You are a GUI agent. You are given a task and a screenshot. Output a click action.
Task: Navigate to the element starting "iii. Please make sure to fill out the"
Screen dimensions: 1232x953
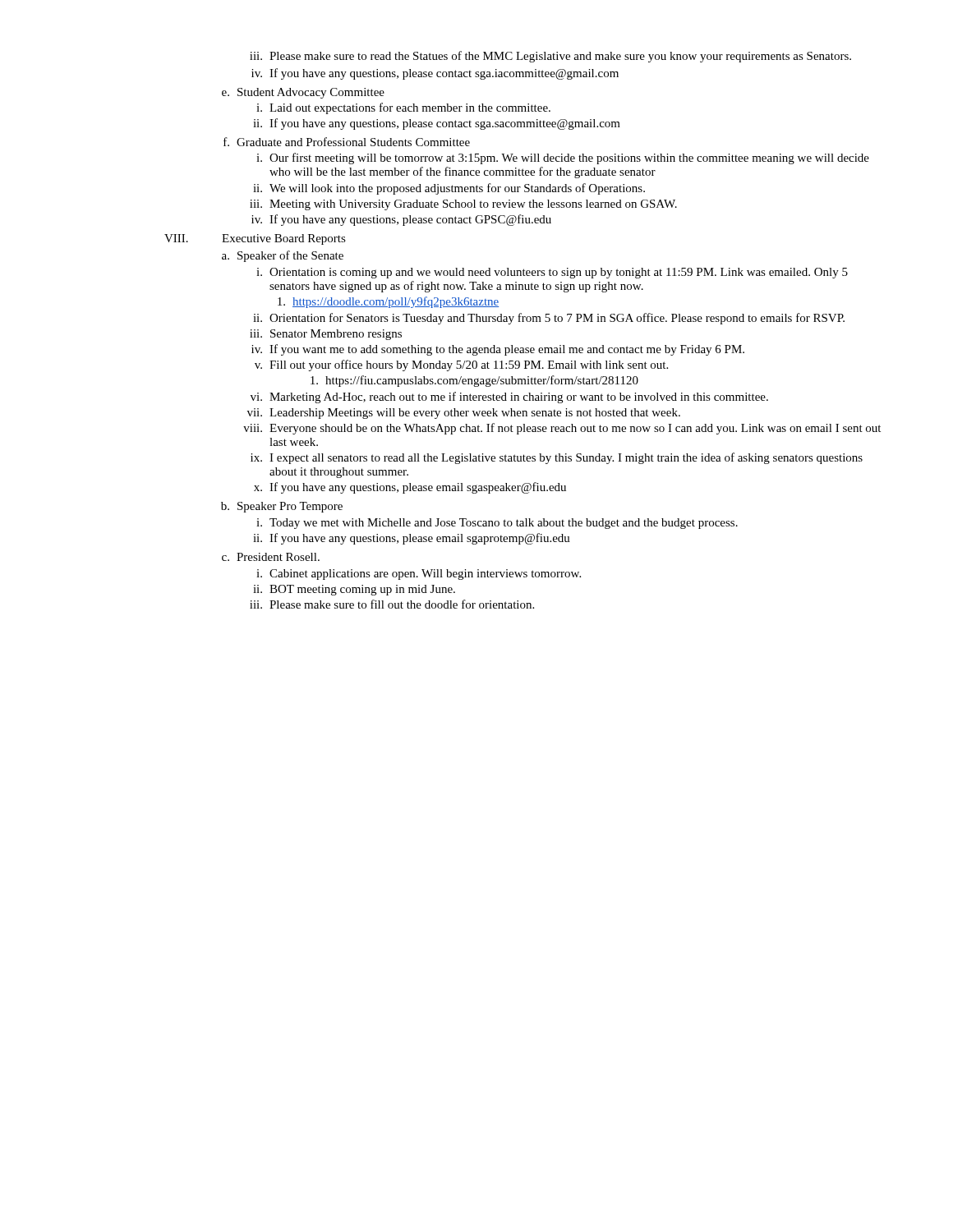tap(392, 604)
